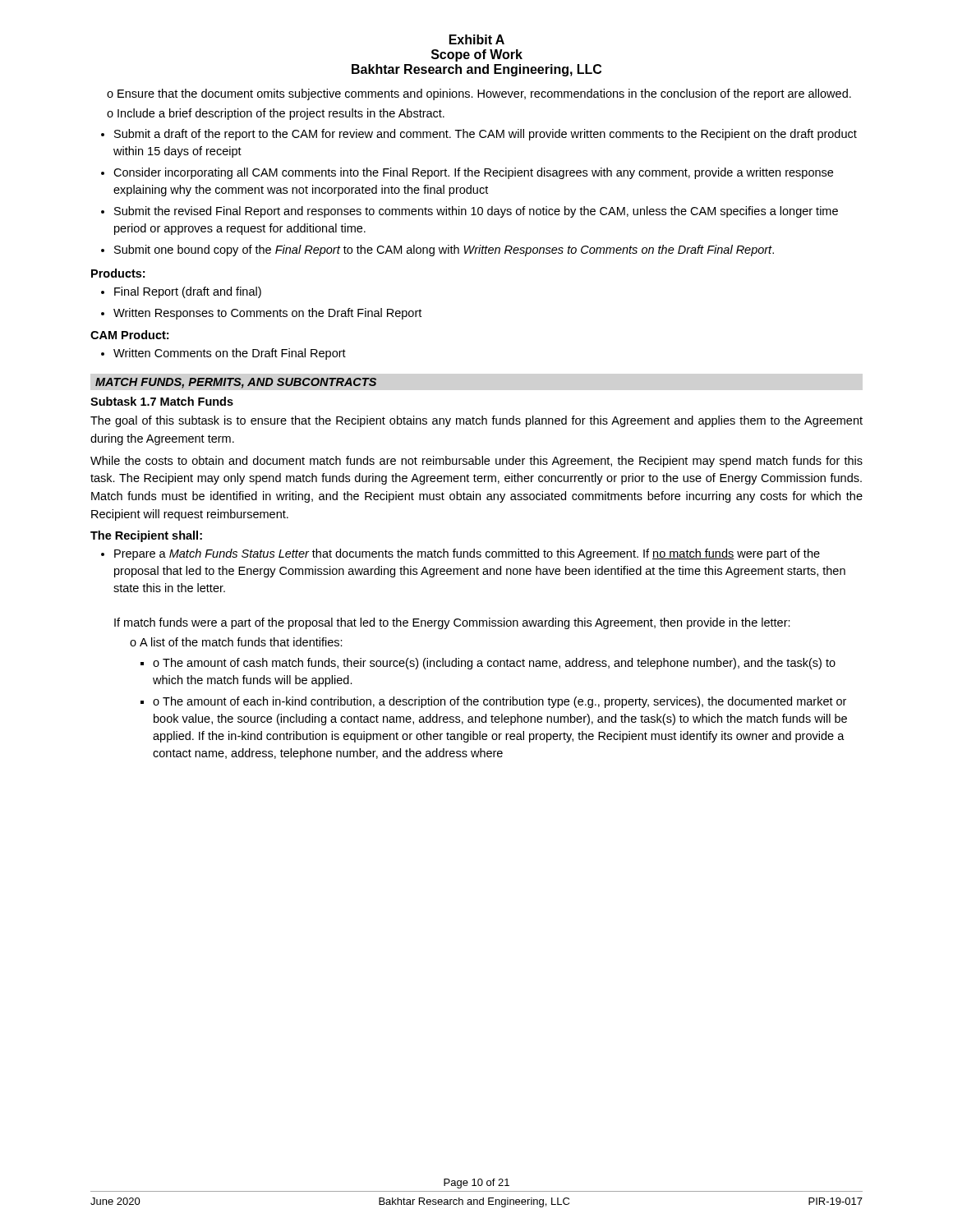953x1232 pixels.
Task: Click on the region starting "Ensure that the document omits subjective comments"
Action: 476,104
